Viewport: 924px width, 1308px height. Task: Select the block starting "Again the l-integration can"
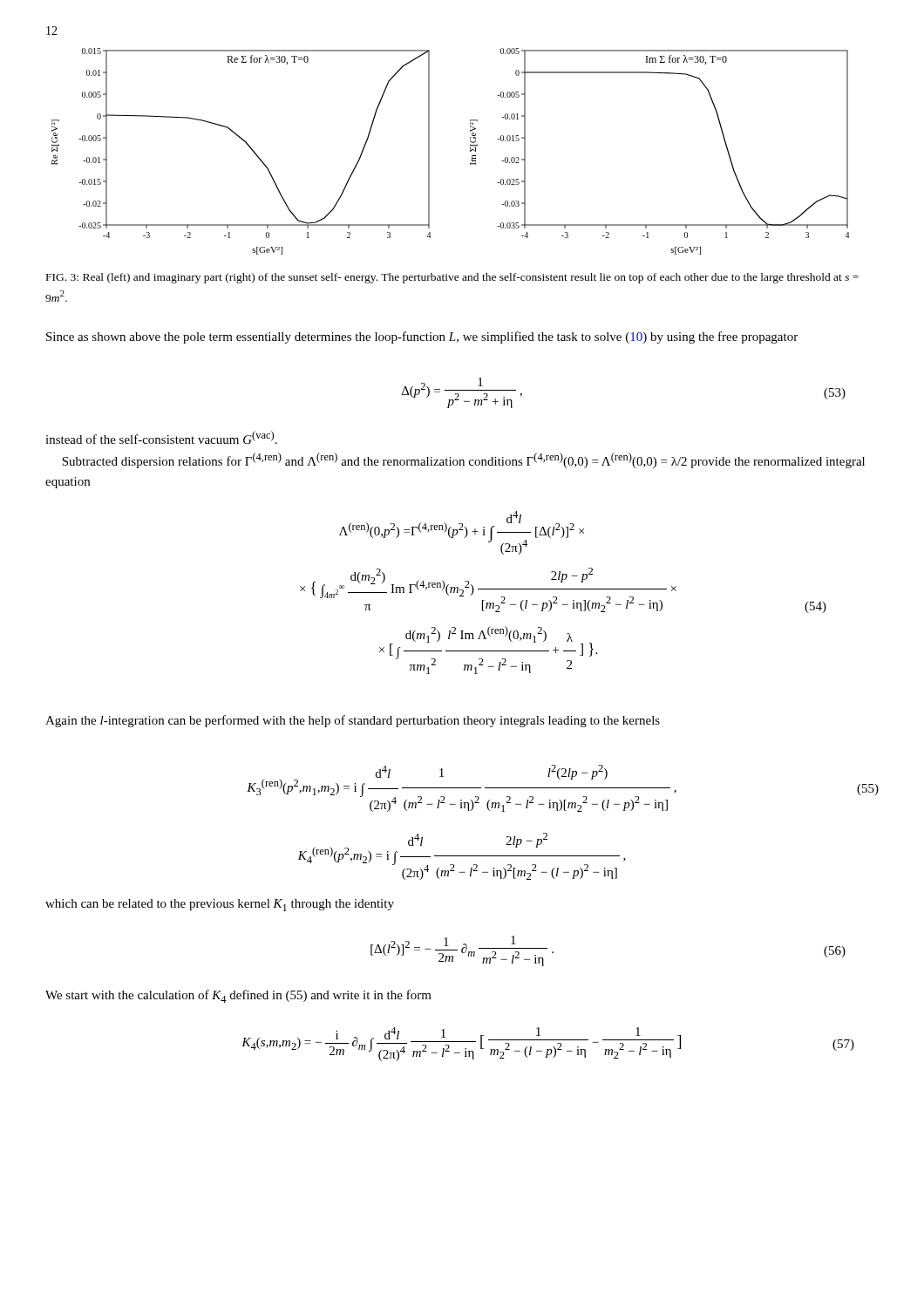pos(353,720)
